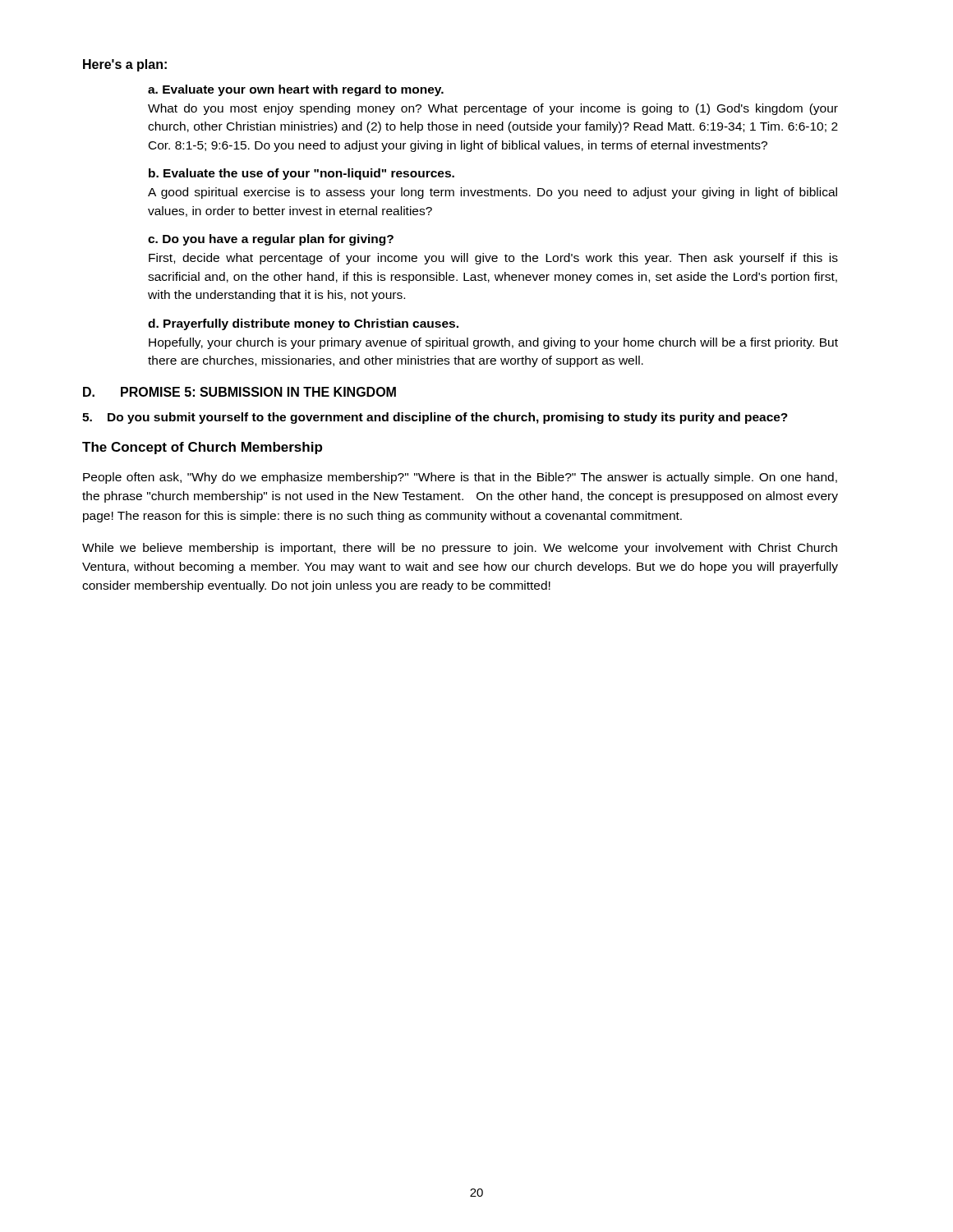Locate the list item containing "5. Do you submit yourself to the"

click(435, 417)
